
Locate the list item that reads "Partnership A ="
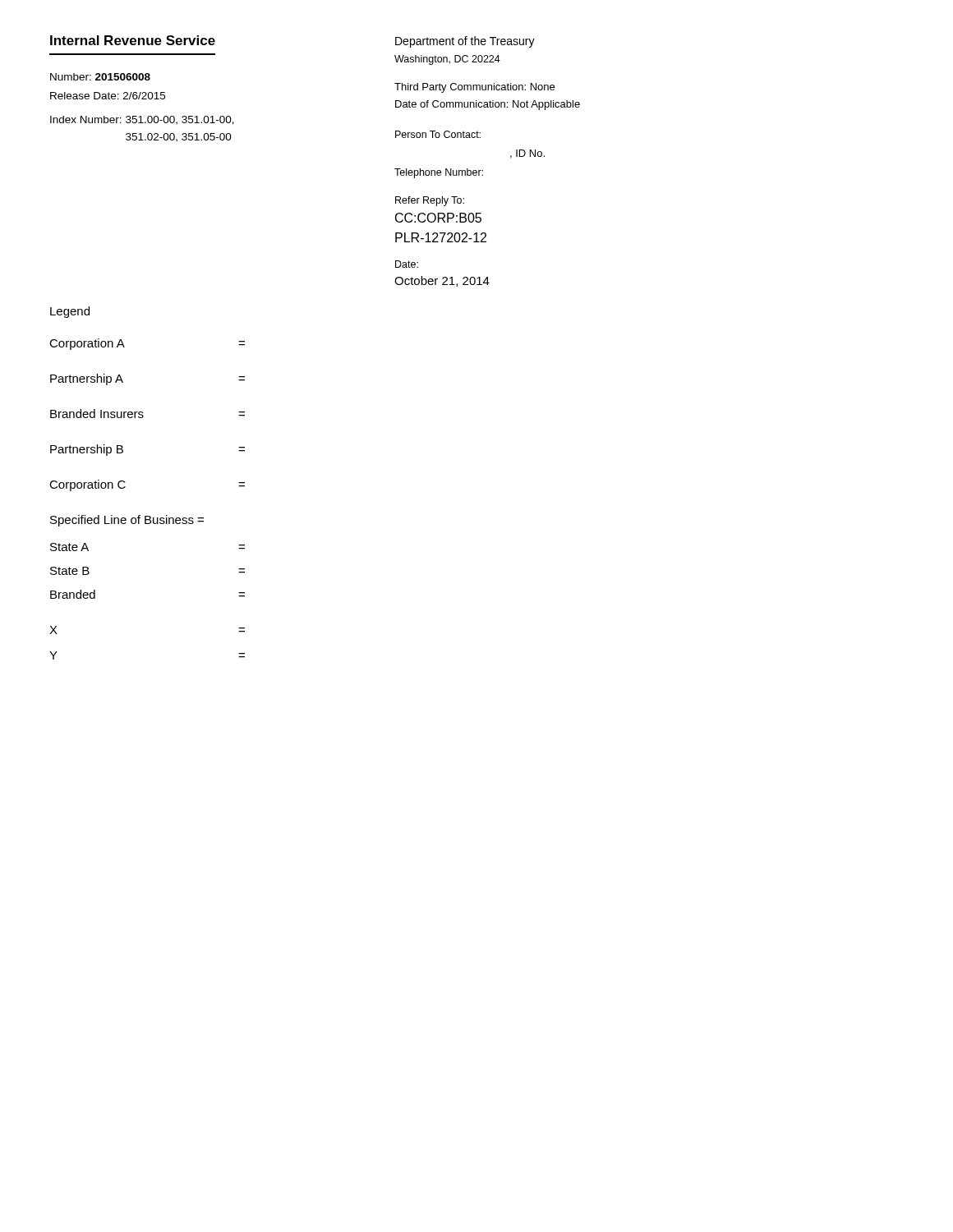click(x=87, y=379)
